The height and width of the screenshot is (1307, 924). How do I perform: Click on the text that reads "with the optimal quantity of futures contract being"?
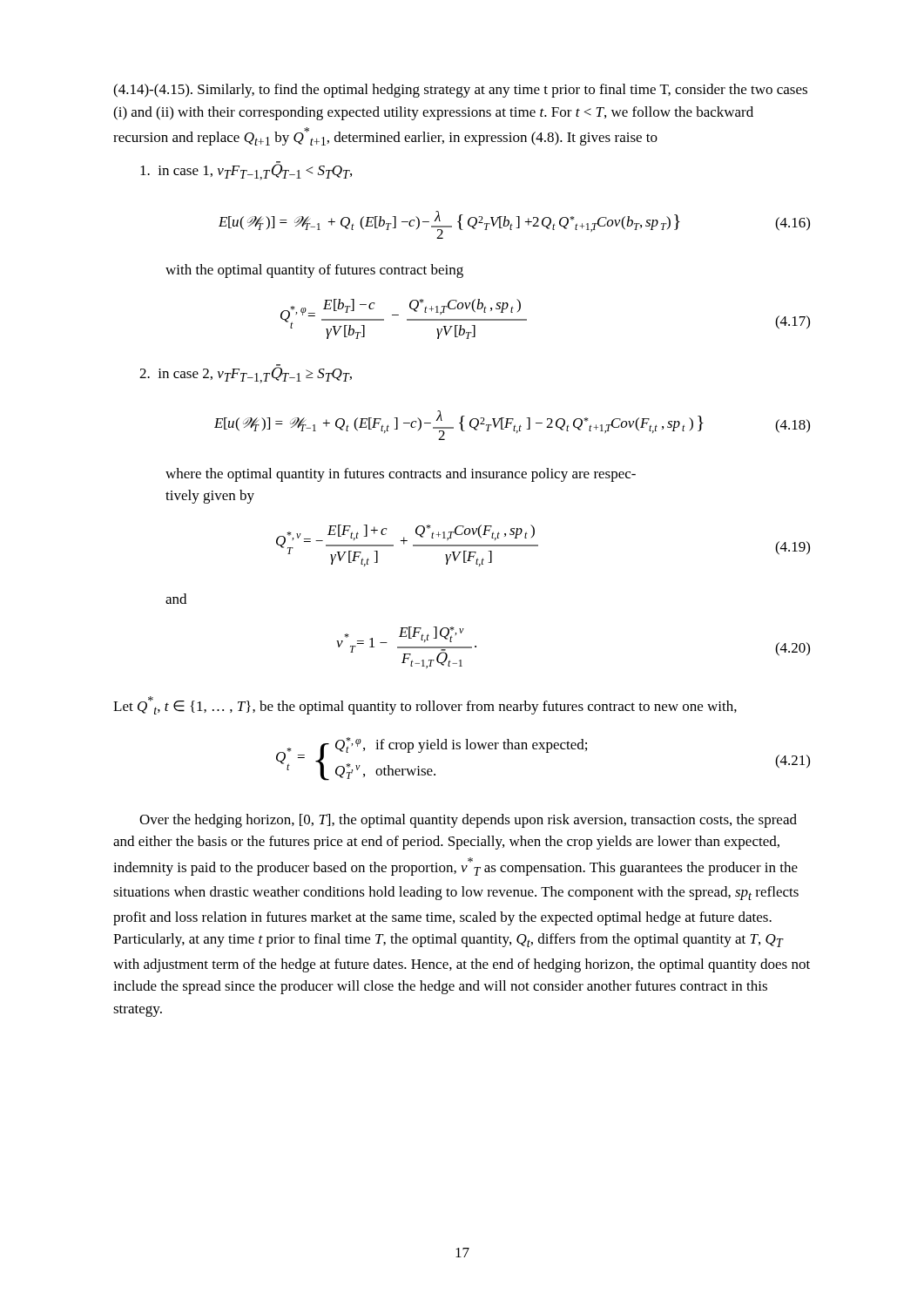coord(315,270)
